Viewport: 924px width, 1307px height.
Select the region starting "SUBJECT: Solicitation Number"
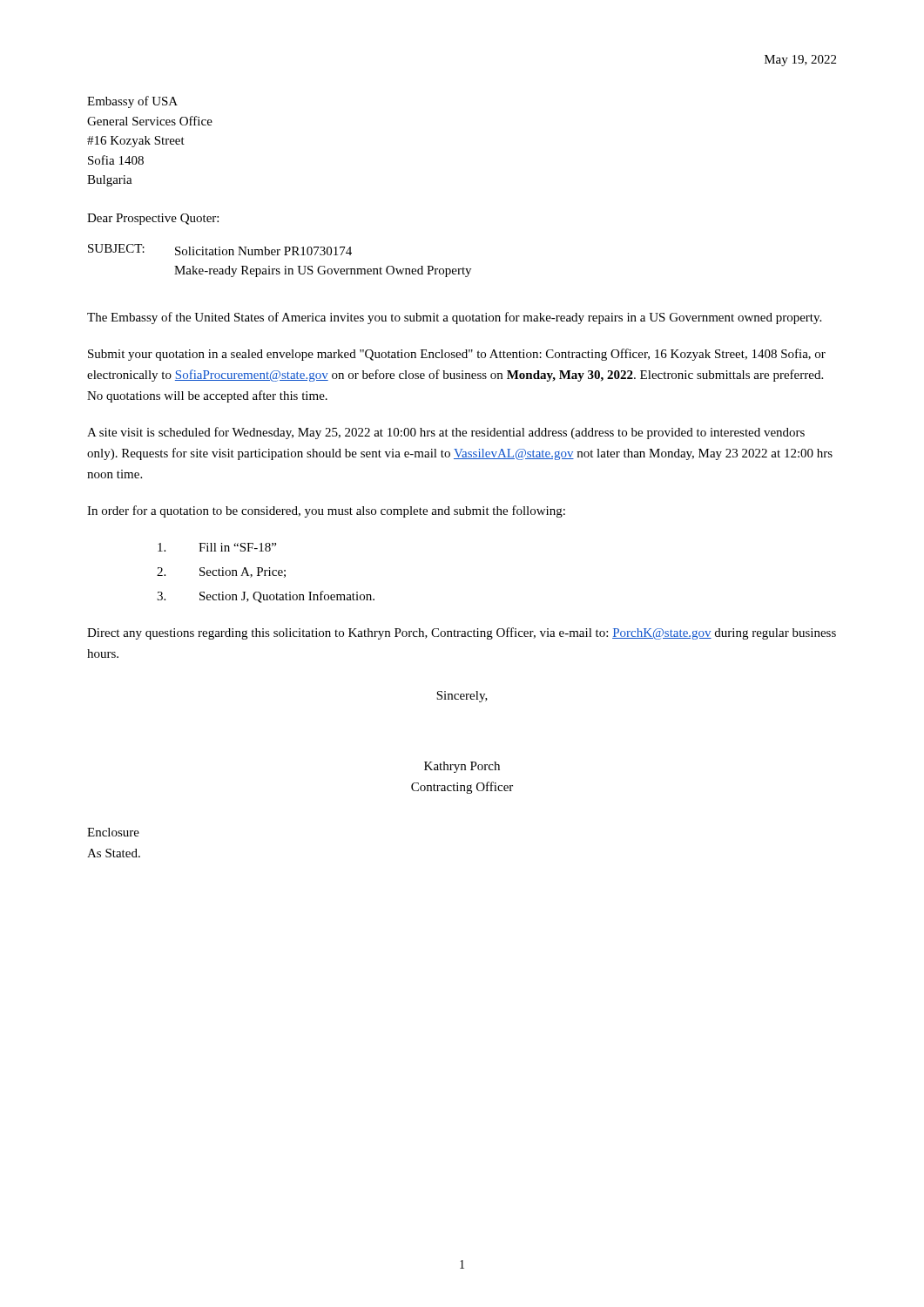point(462,260)
